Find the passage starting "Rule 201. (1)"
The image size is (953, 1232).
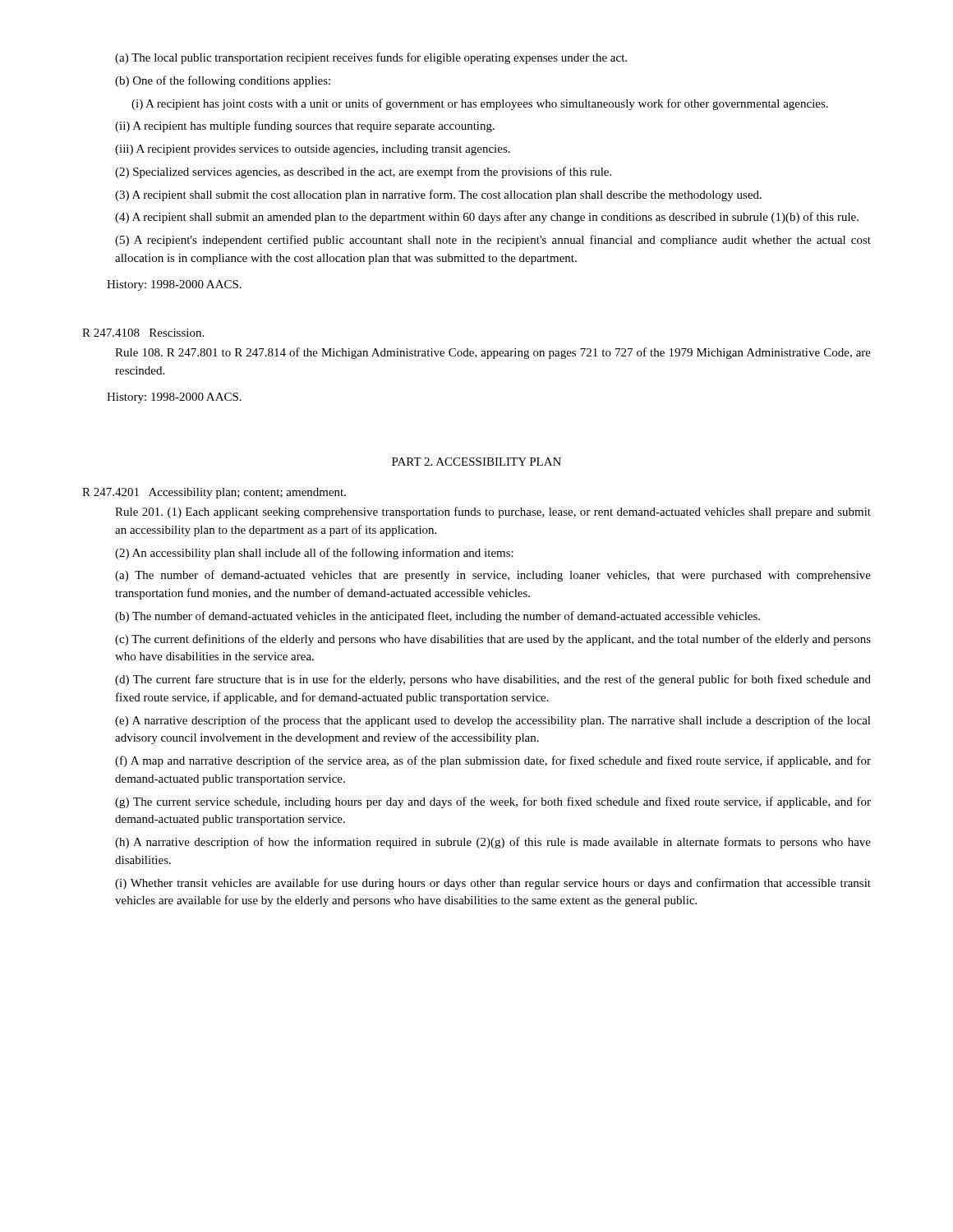pyautogui.click(x=493, y=521)
